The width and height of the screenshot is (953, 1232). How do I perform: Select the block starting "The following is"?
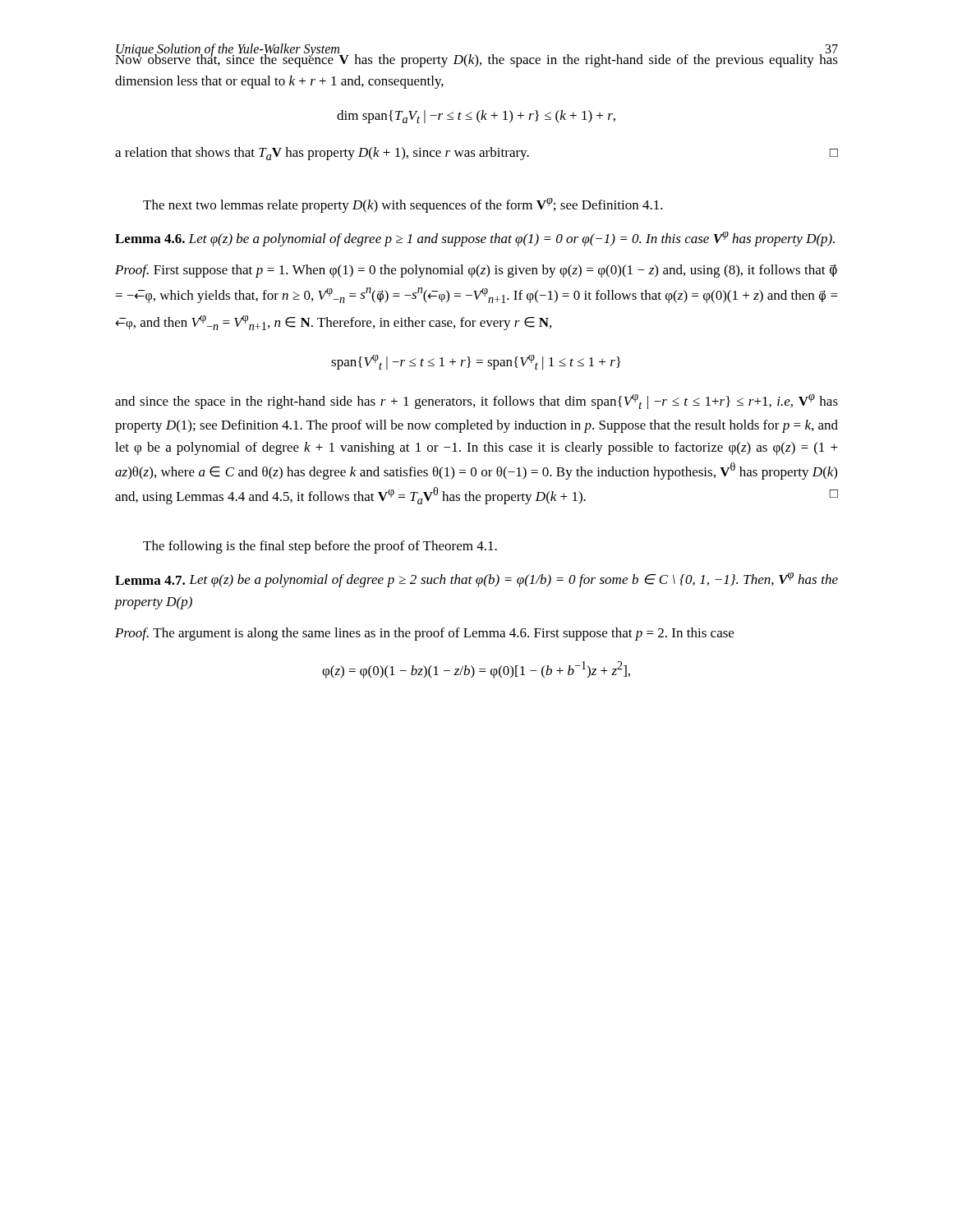476,546
